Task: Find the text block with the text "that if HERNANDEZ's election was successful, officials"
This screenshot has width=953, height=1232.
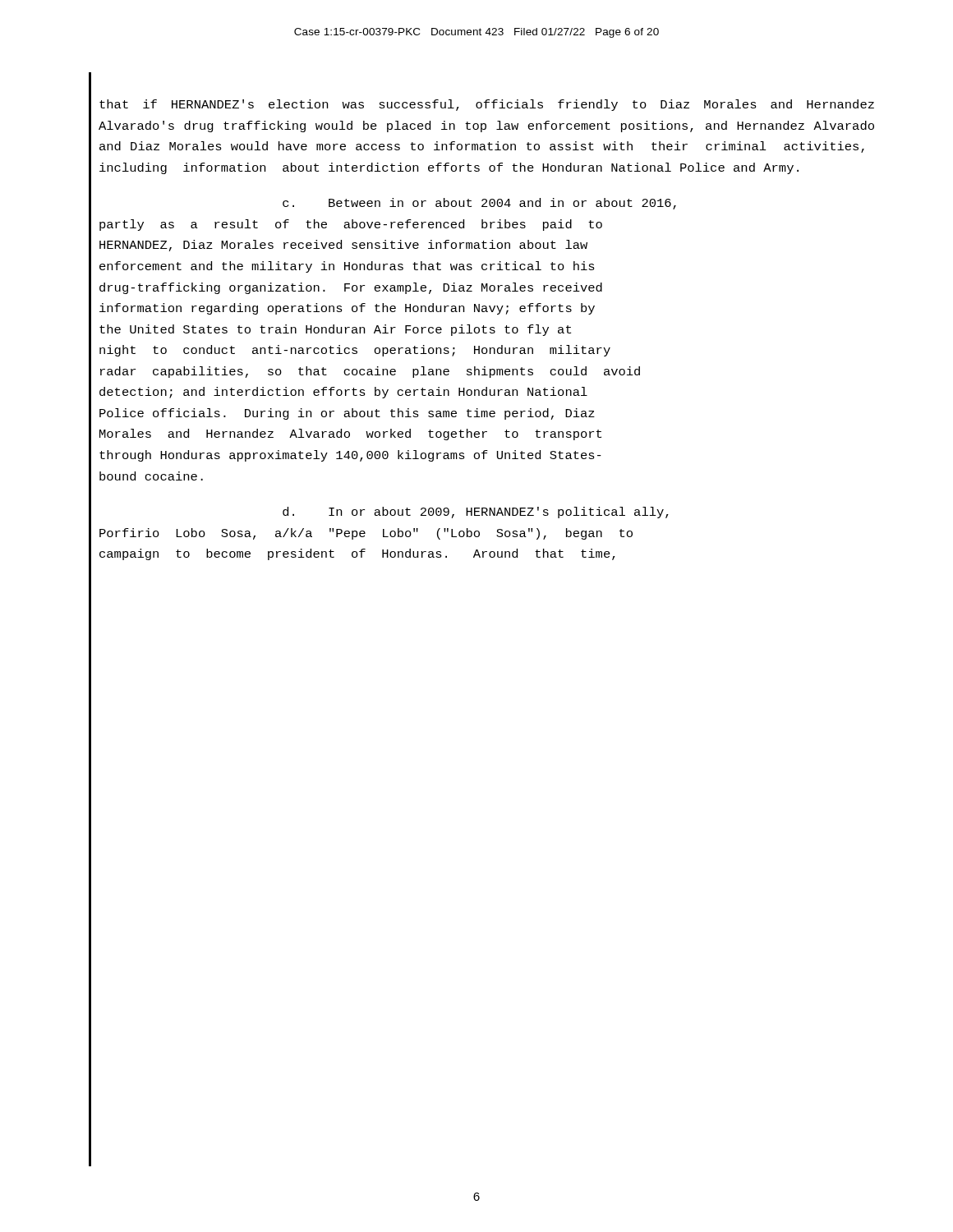Action: tap(487, 137)
